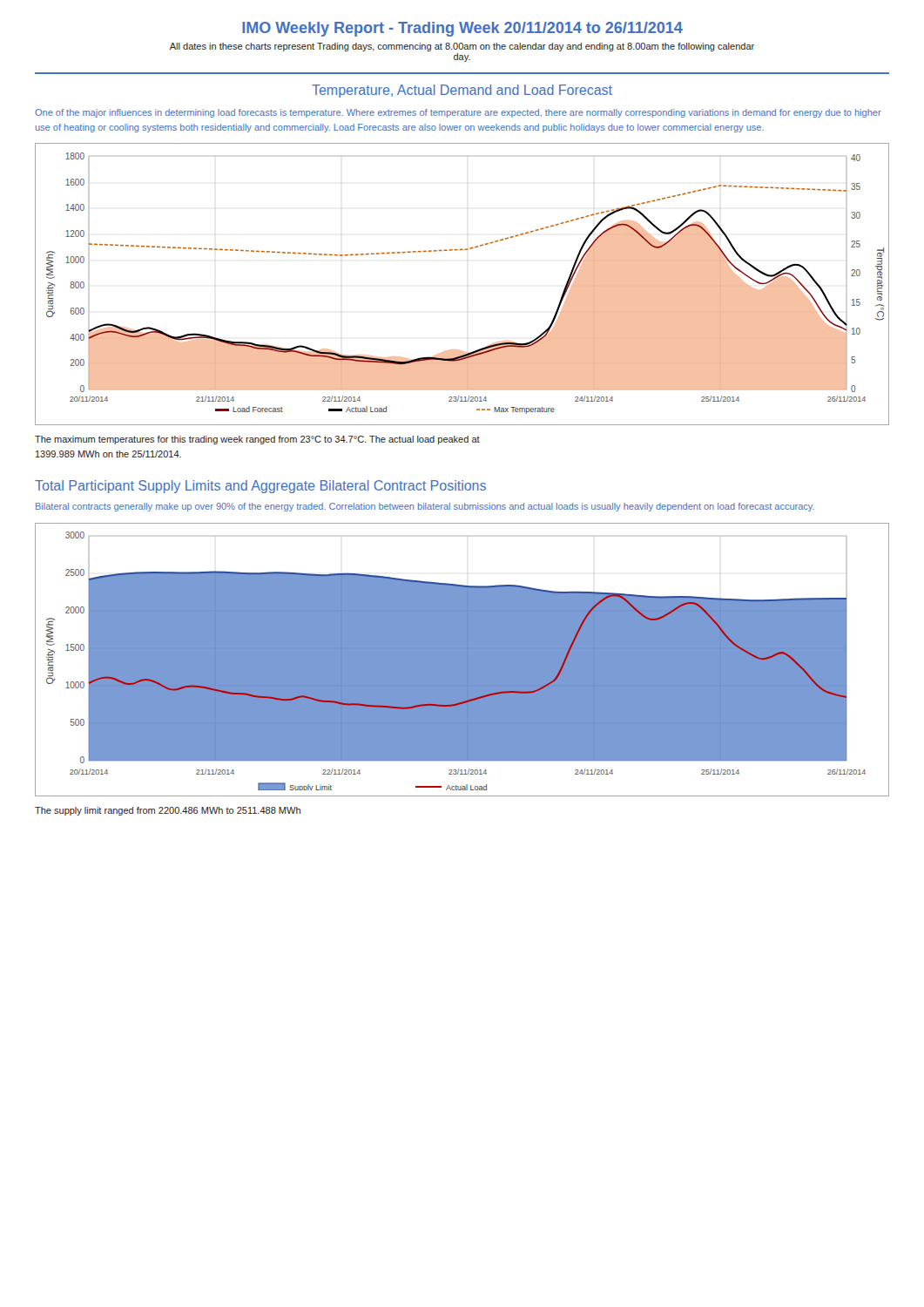Click on the section header that says "Total Participant Supply Limits and Aggregate Bilateral Contract"
924x1307 pixels.
pos(261,486)
